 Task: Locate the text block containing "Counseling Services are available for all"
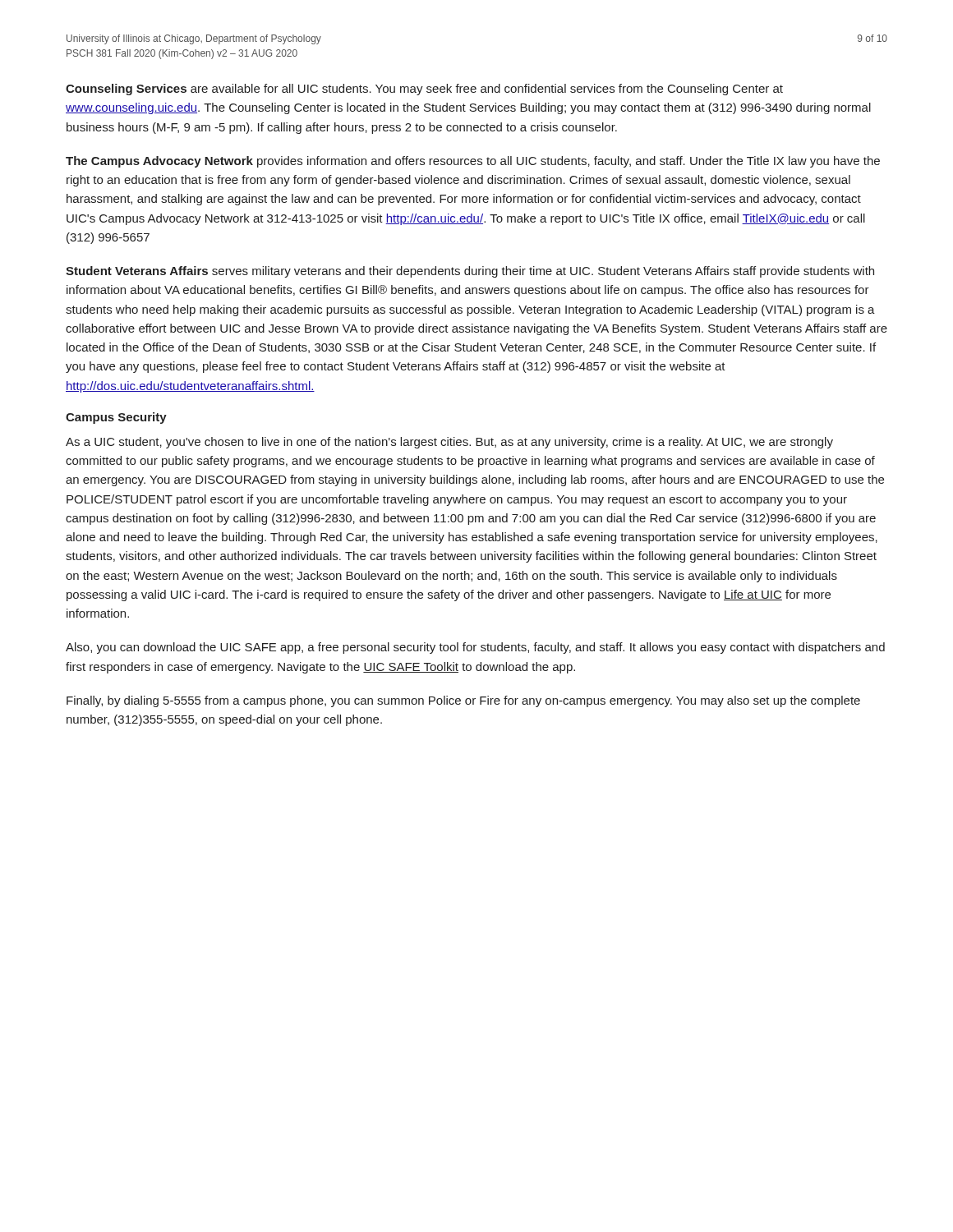pos(468,107)
